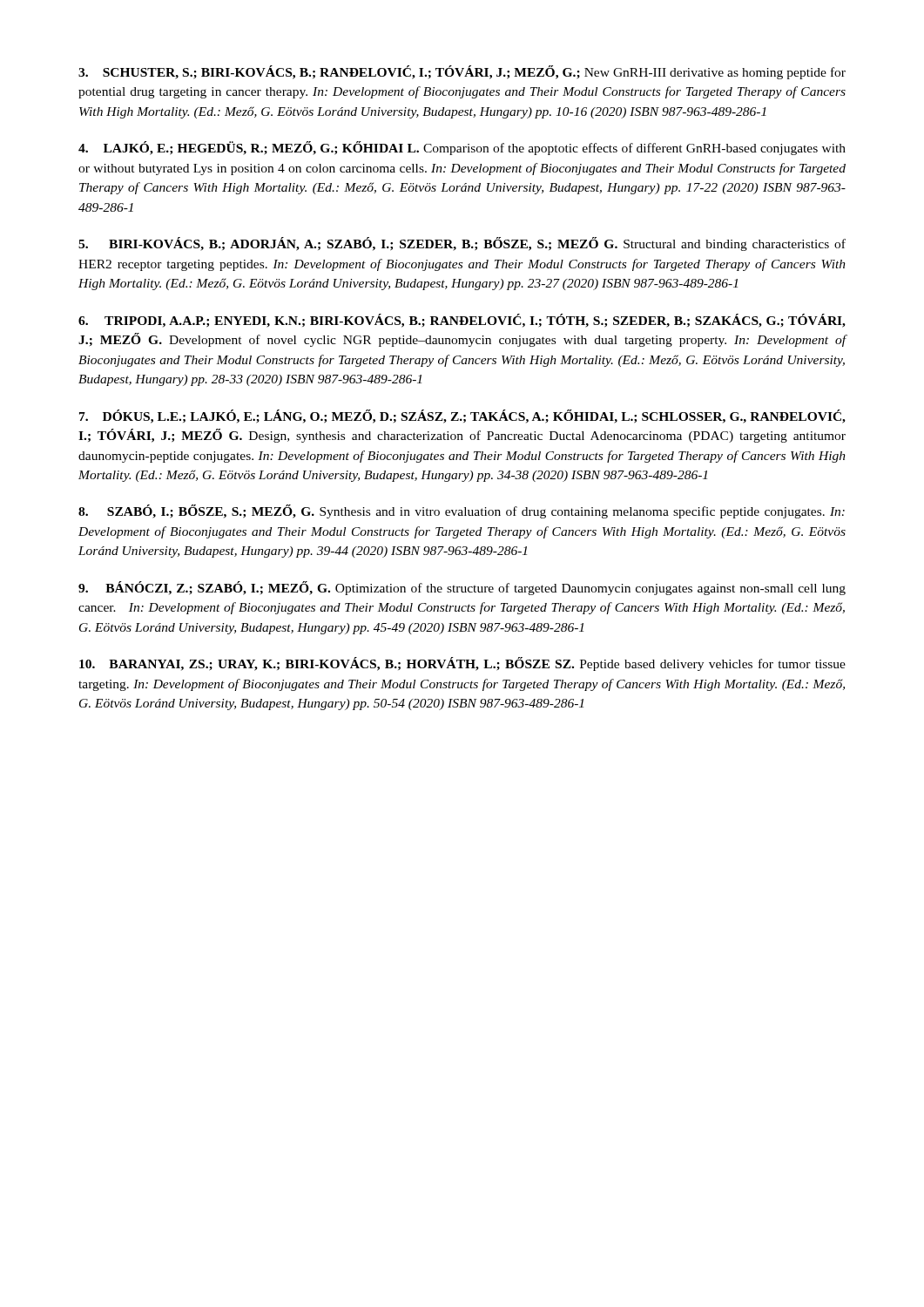The width and height of the screenshot is (924, 1307).
Task: Click on the list item containing "4. LAJKÓ, E.;"
Action: [x=462, y=177]
